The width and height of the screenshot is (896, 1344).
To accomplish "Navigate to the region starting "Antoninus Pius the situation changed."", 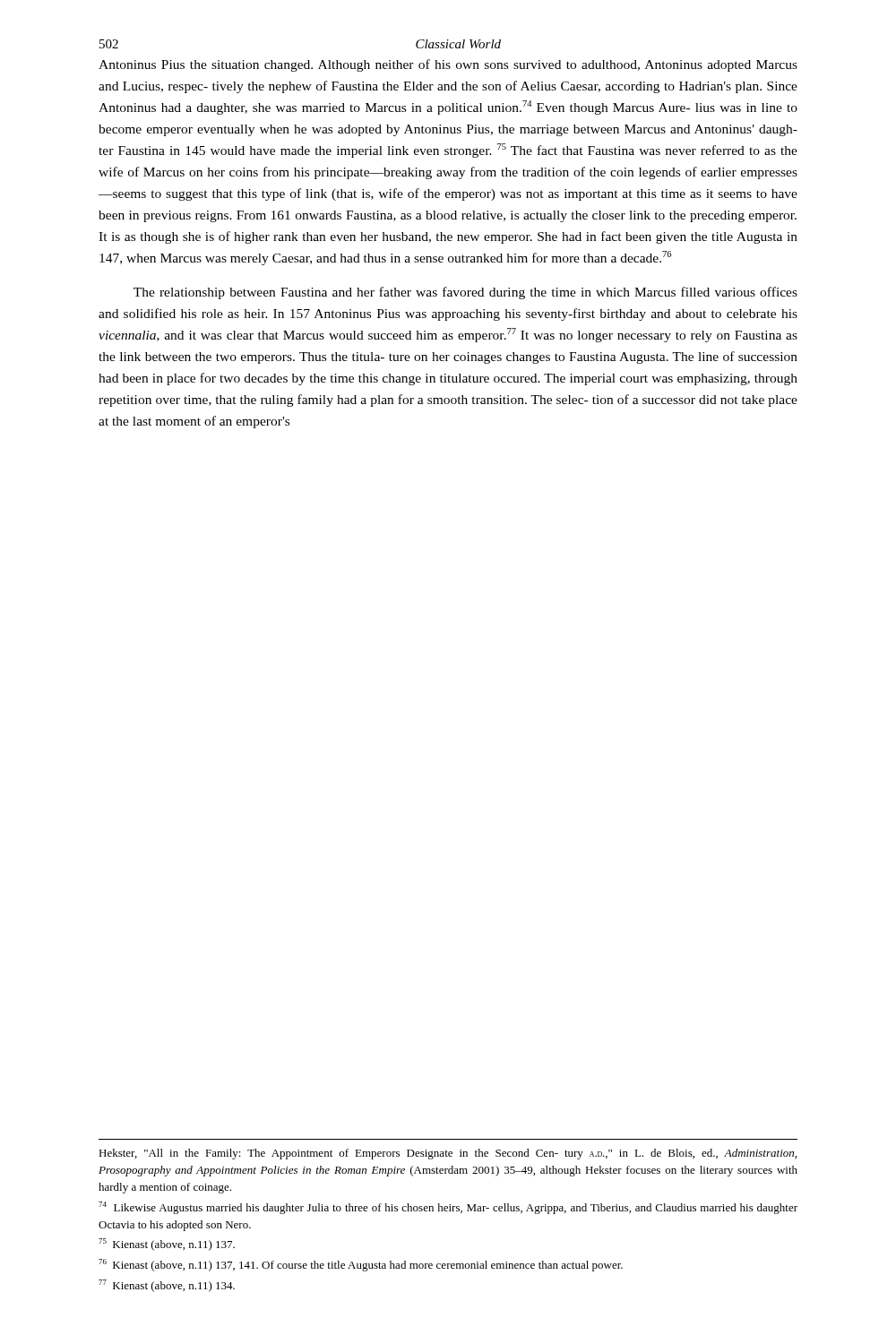I will pos(448,161).
